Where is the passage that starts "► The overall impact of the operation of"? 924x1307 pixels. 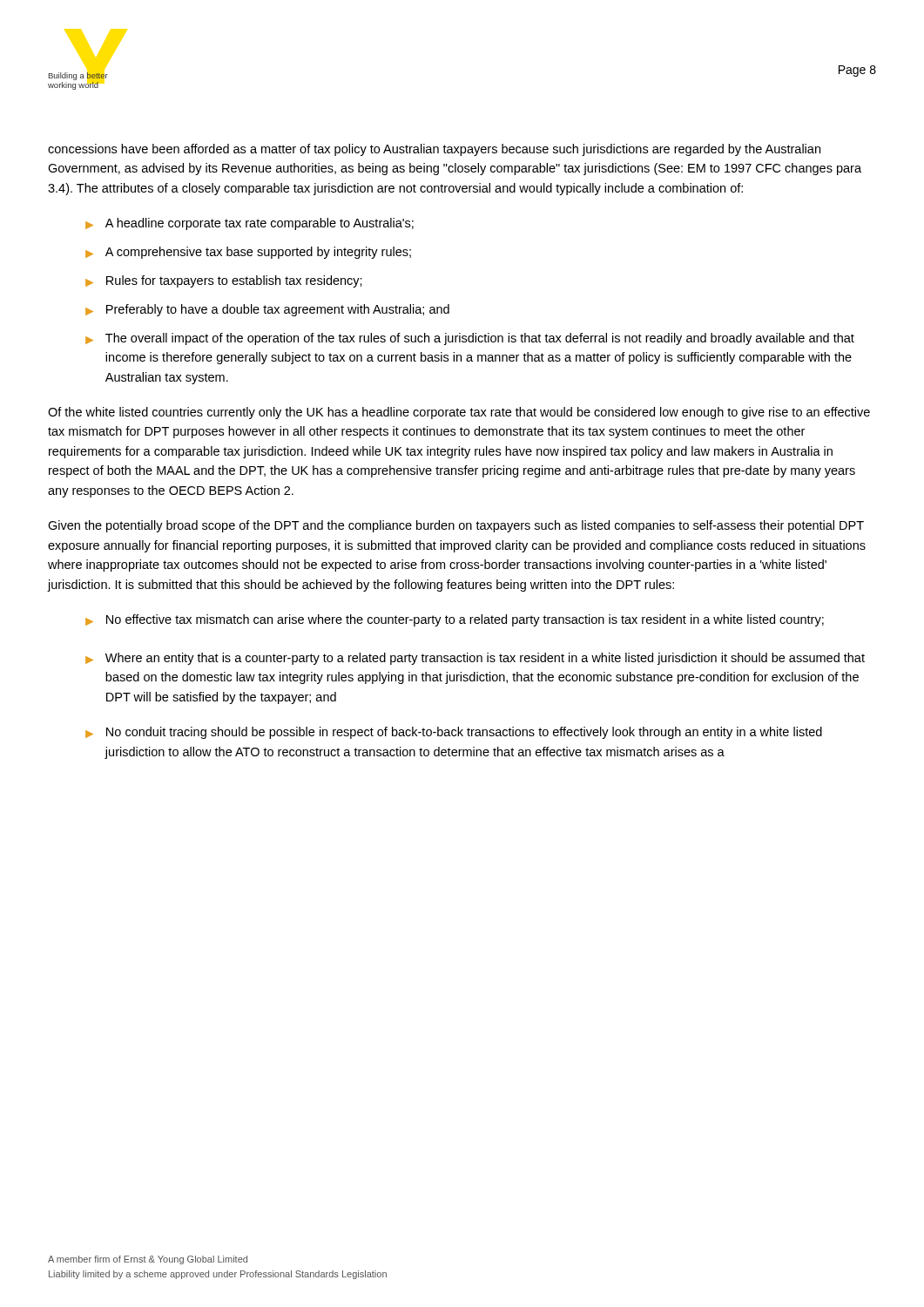click(x=479, y=358)
